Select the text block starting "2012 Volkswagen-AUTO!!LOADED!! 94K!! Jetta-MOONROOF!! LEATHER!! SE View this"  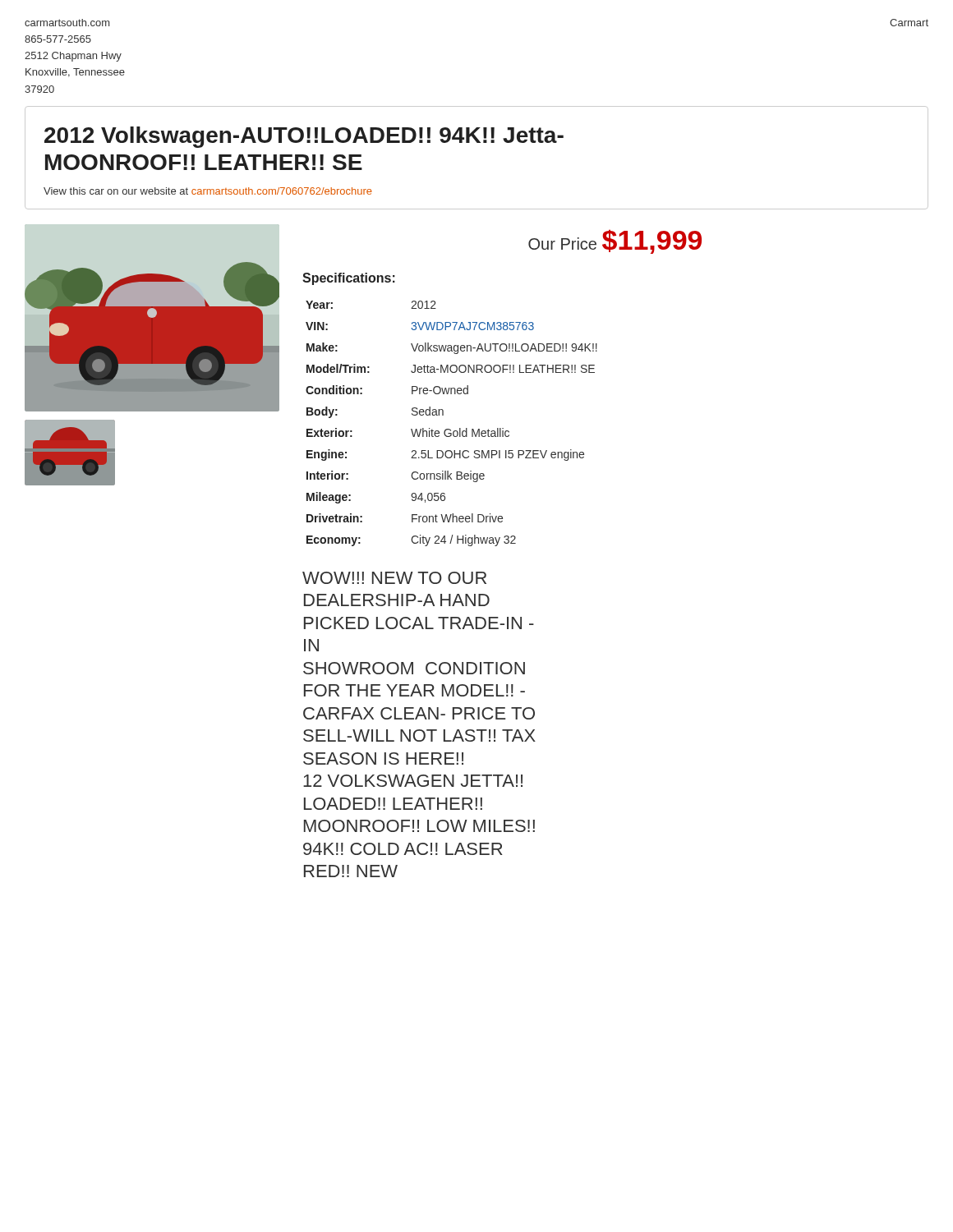click(x=304, y=137)
